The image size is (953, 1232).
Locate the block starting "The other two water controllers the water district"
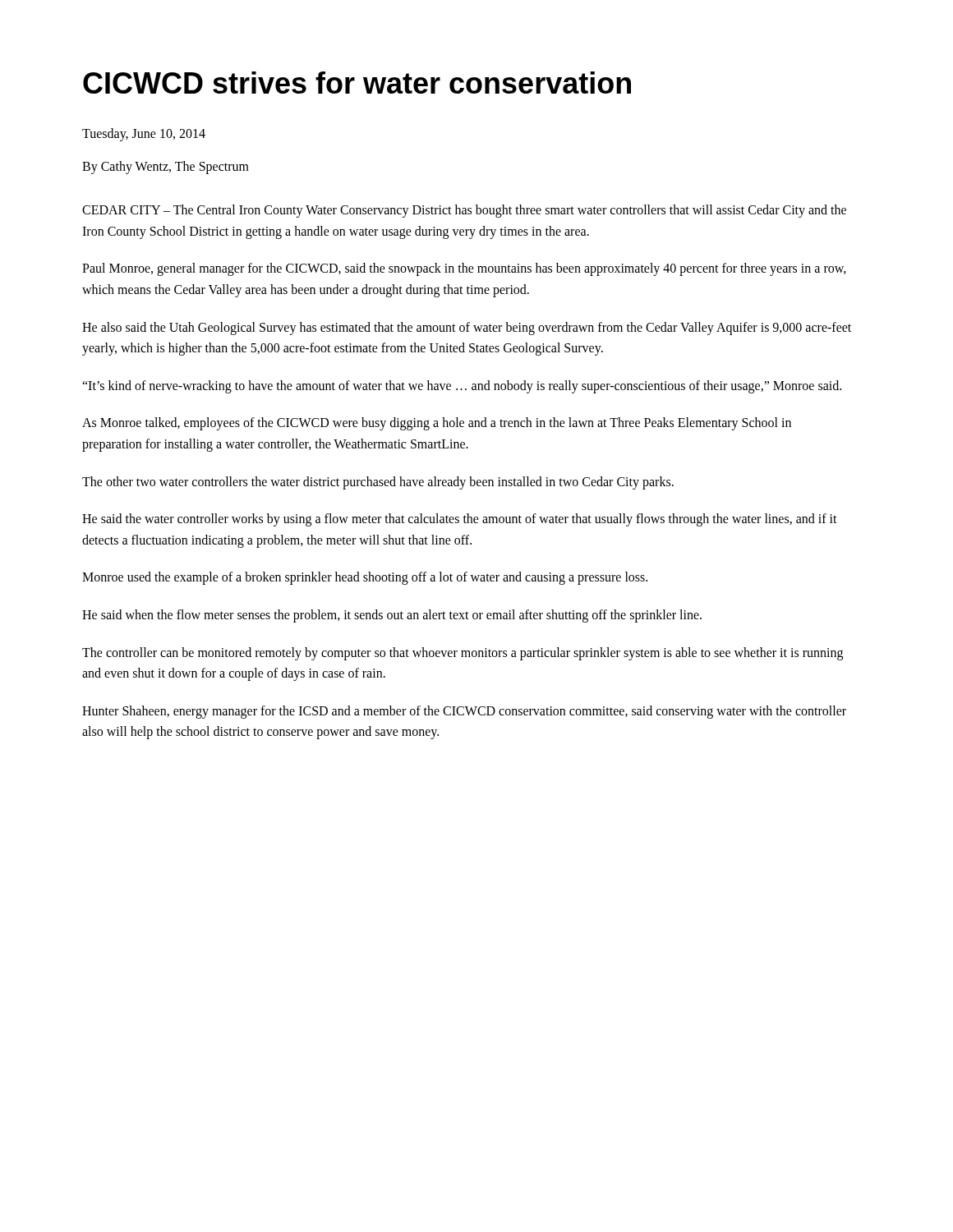click(468, 482)
